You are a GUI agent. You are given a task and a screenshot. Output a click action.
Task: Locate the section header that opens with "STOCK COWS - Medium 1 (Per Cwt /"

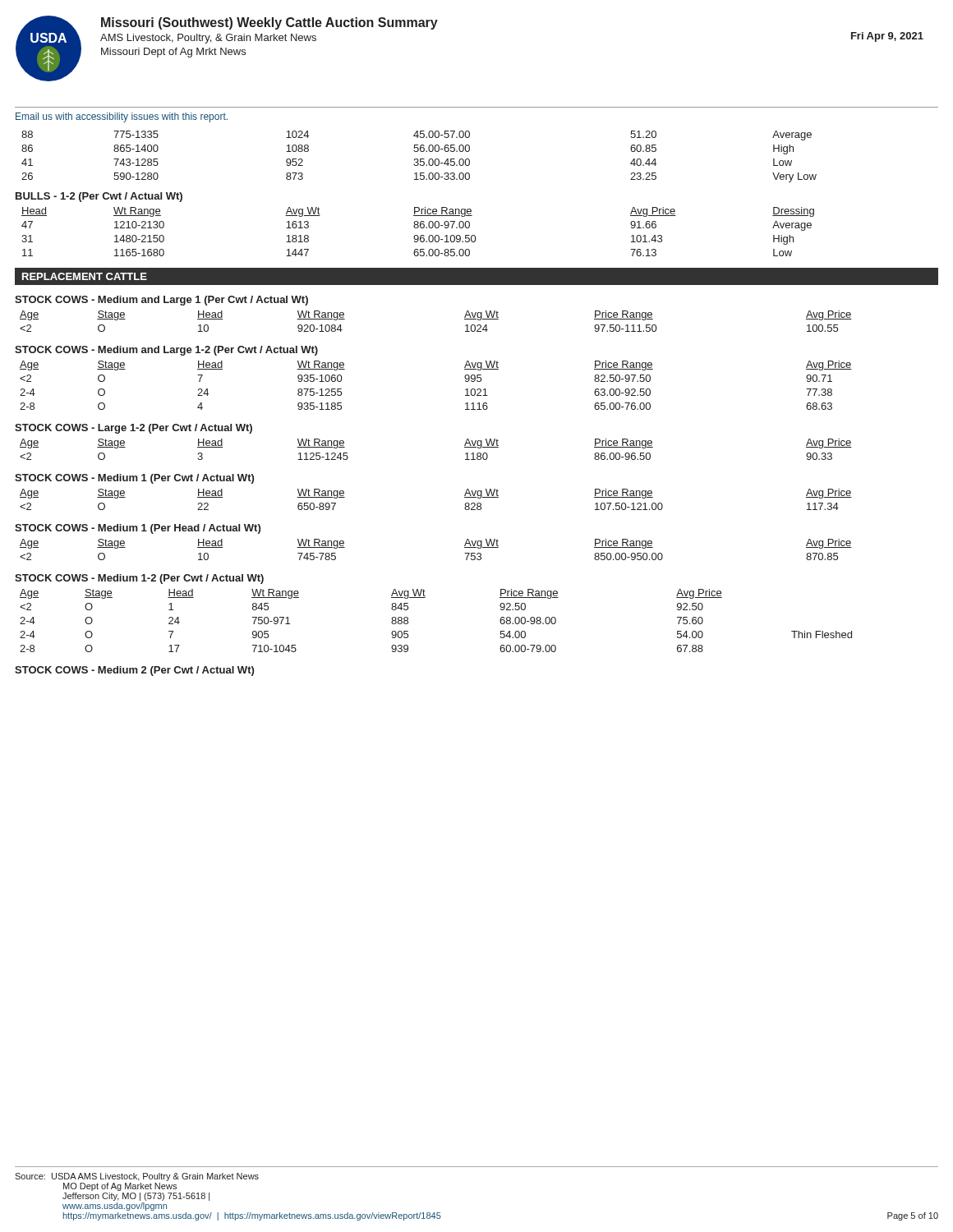(x=135, y=478)
